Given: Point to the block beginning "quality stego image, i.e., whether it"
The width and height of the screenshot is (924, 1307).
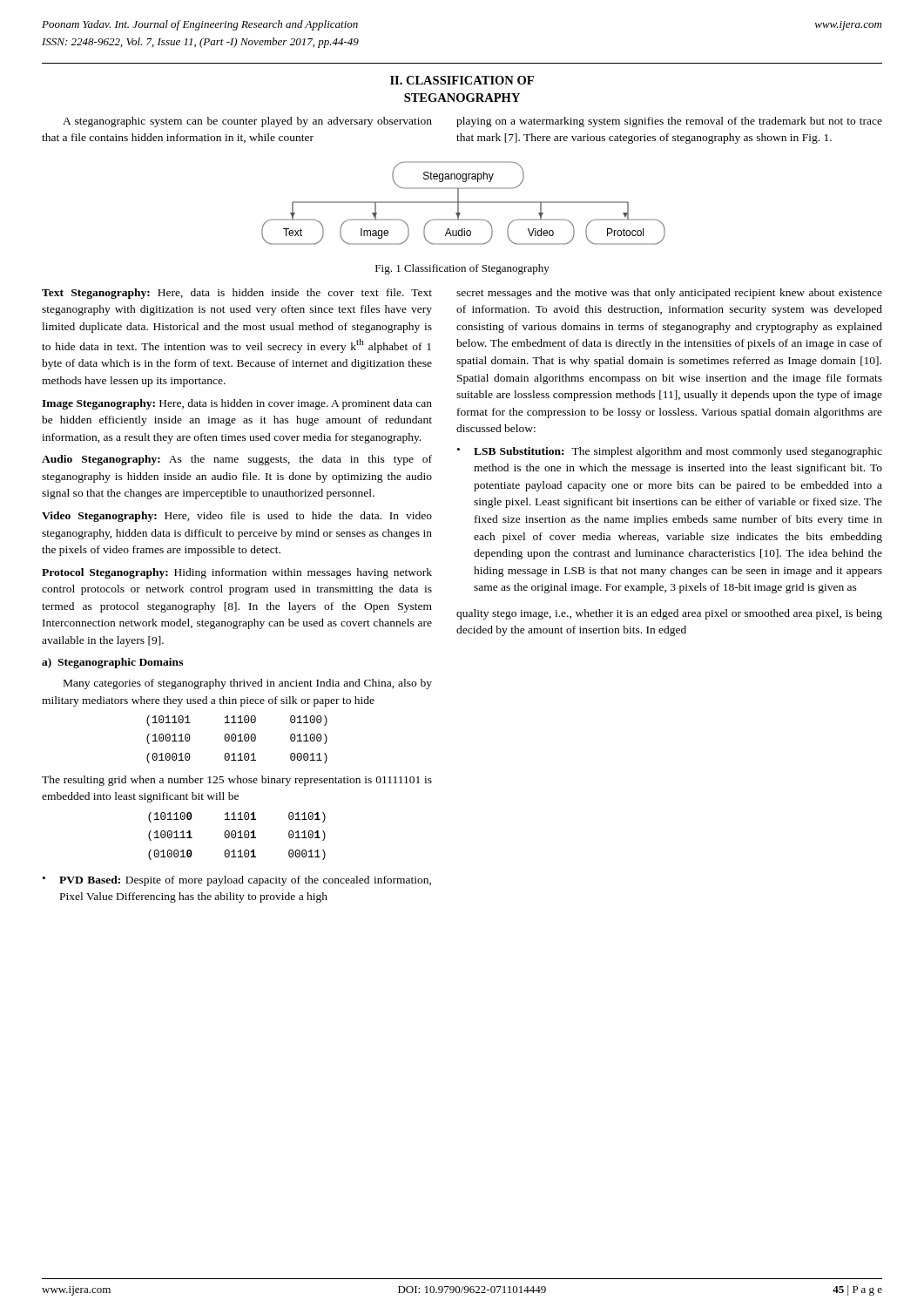Looking at the screenshot, I should pyautogui.click(x=669, y=621).
